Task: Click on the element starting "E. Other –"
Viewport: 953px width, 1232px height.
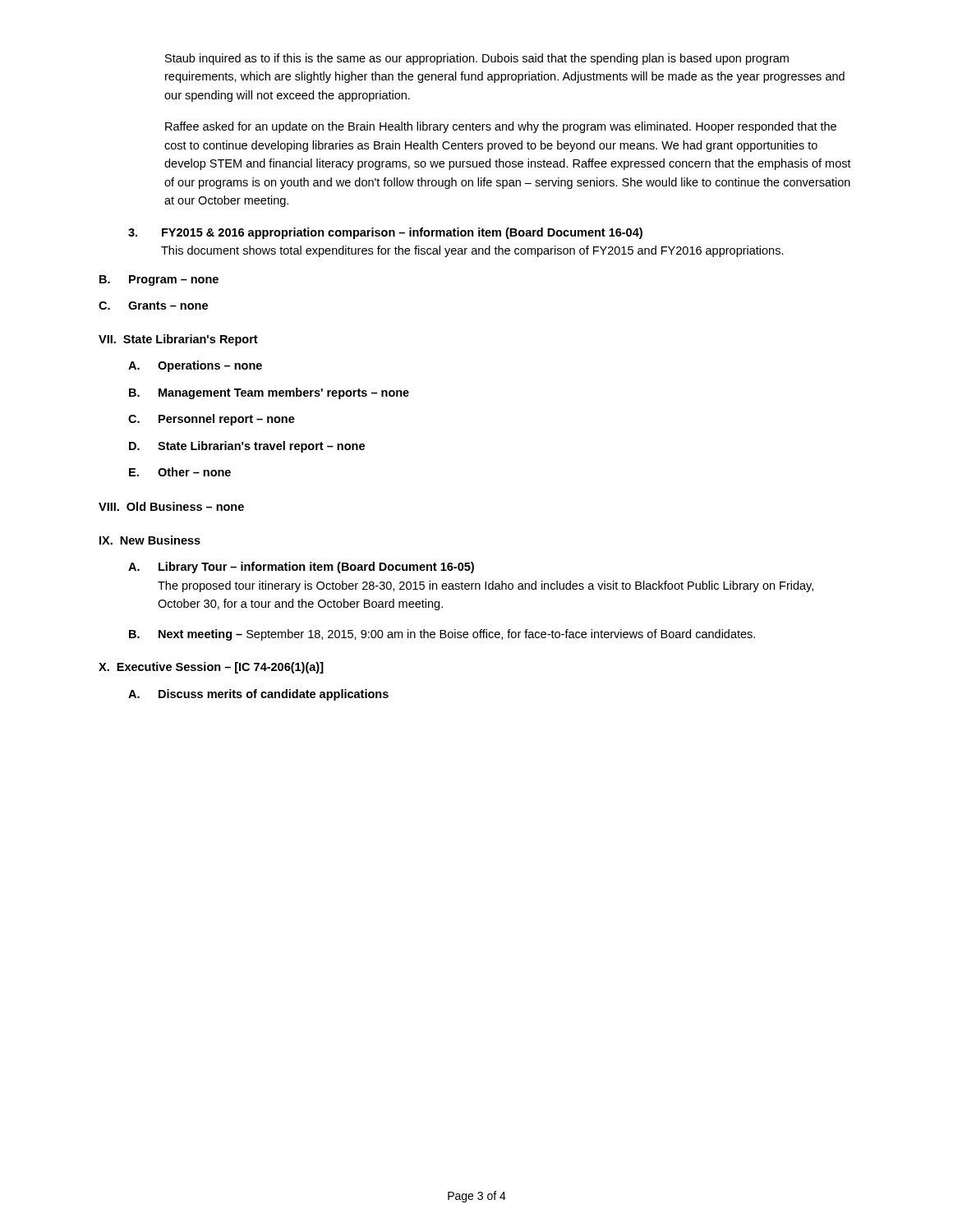Action: pyautogui.click(x=180, y=472)
